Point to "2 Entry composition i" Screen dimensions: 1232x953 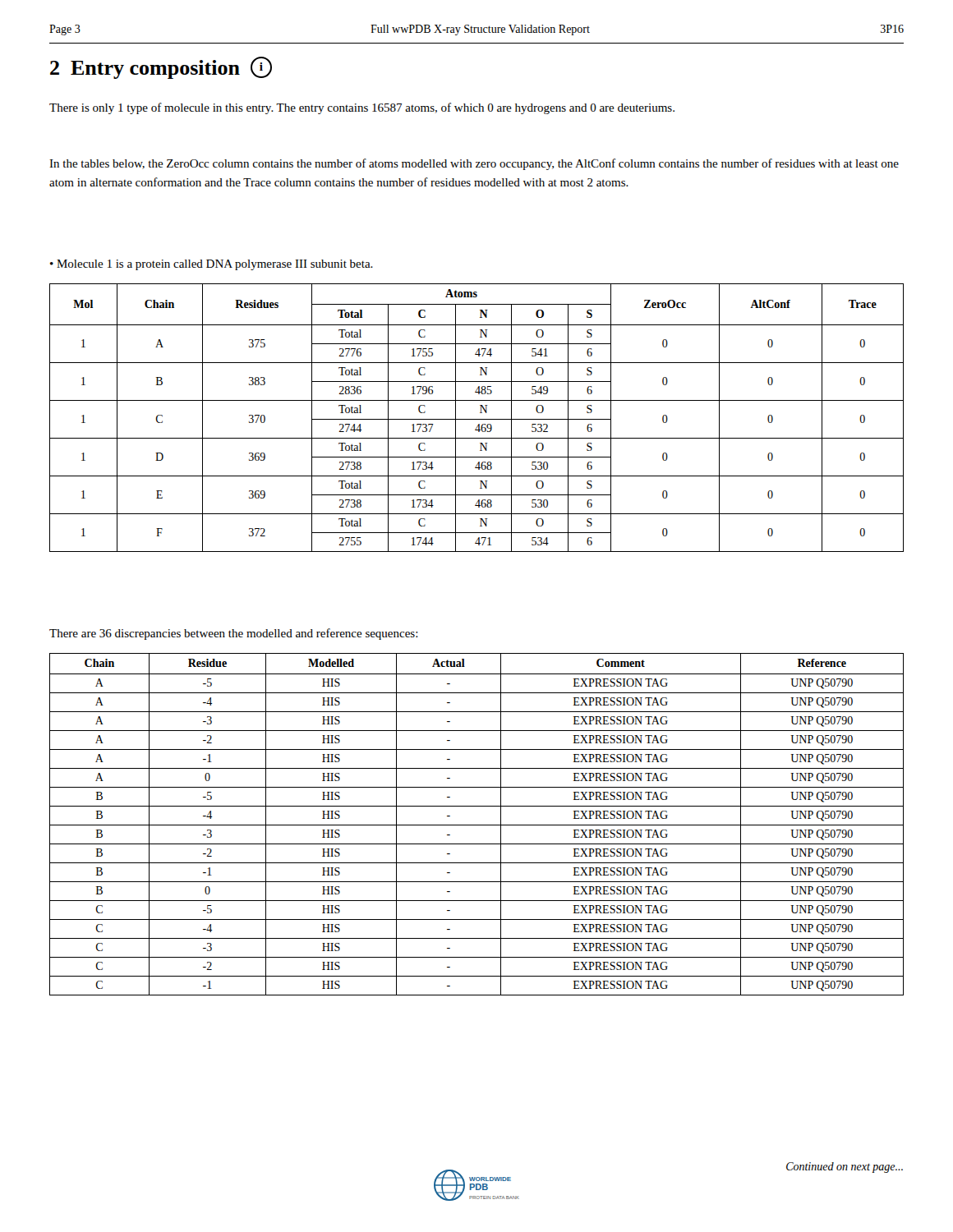161,68
